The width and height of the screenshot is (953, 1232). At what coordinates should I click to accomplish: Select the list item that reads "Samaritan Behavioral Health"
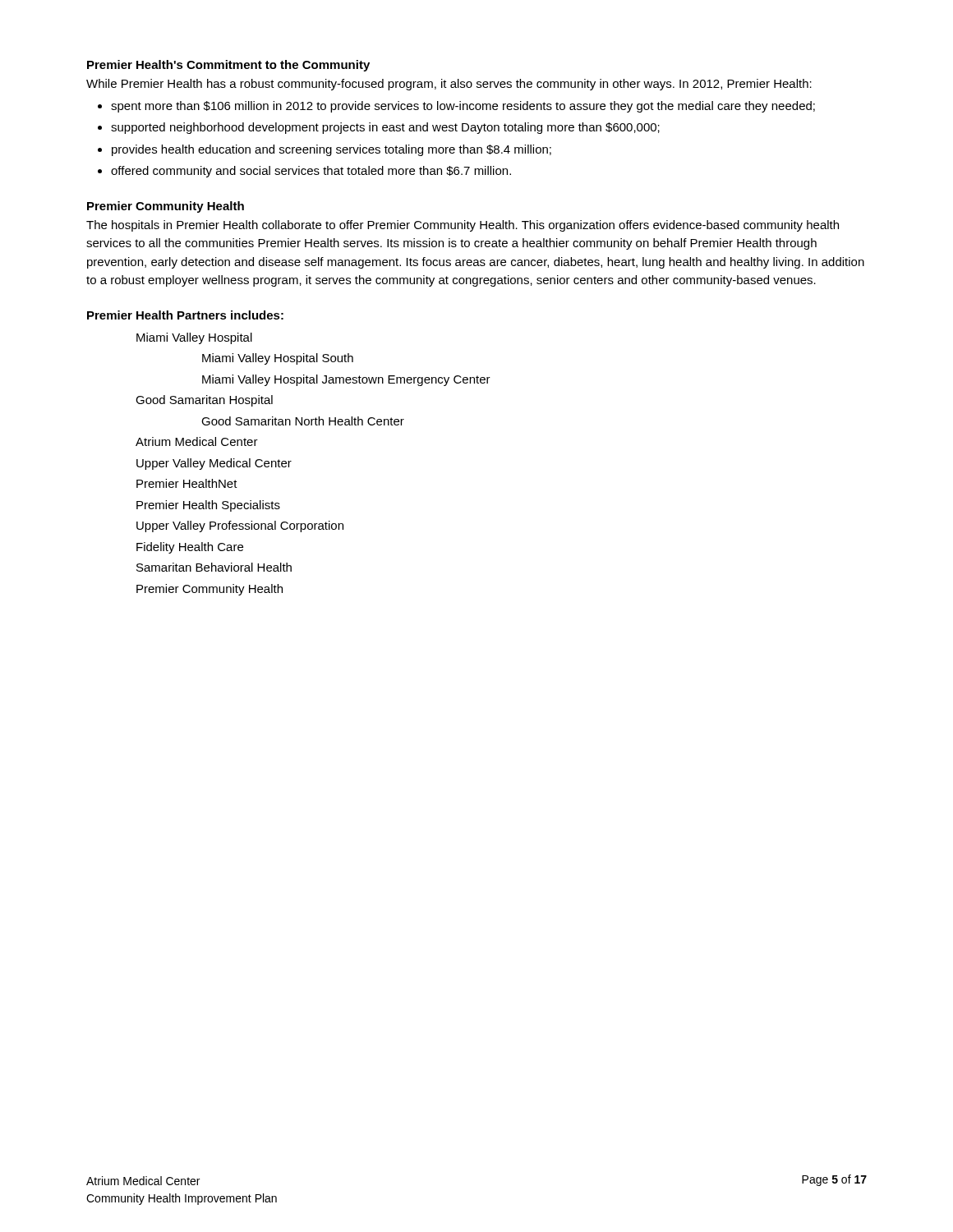pos(214,567)
